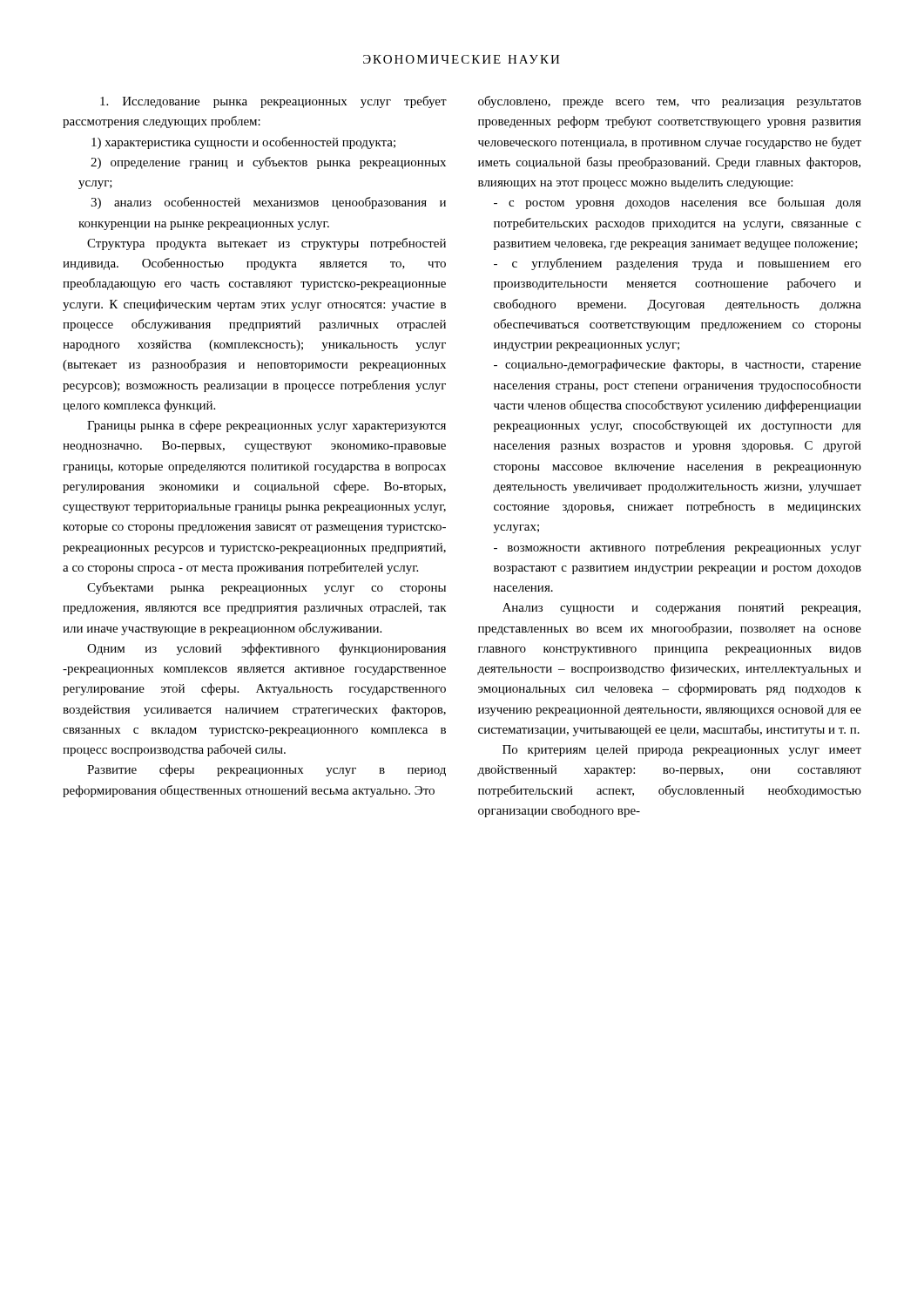Image resolution: width=924 pixels, height=1307 pixels.
Task: Locate the text block containing "обусловлено, прежде всего тем, что"
Action: point(669,456)
